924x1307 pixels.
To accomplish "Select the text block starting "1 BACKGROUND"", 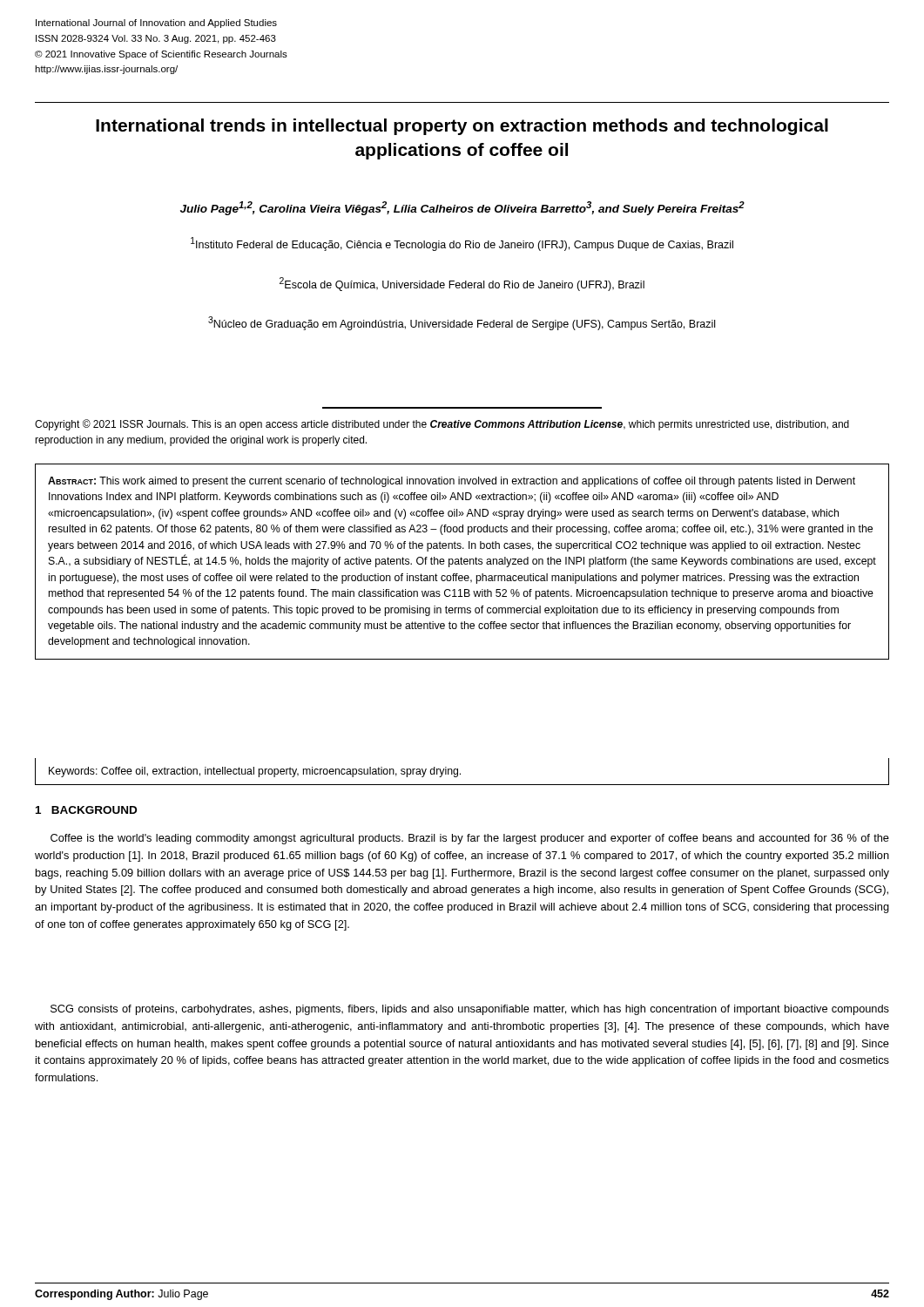I will (x=86, y=810).
